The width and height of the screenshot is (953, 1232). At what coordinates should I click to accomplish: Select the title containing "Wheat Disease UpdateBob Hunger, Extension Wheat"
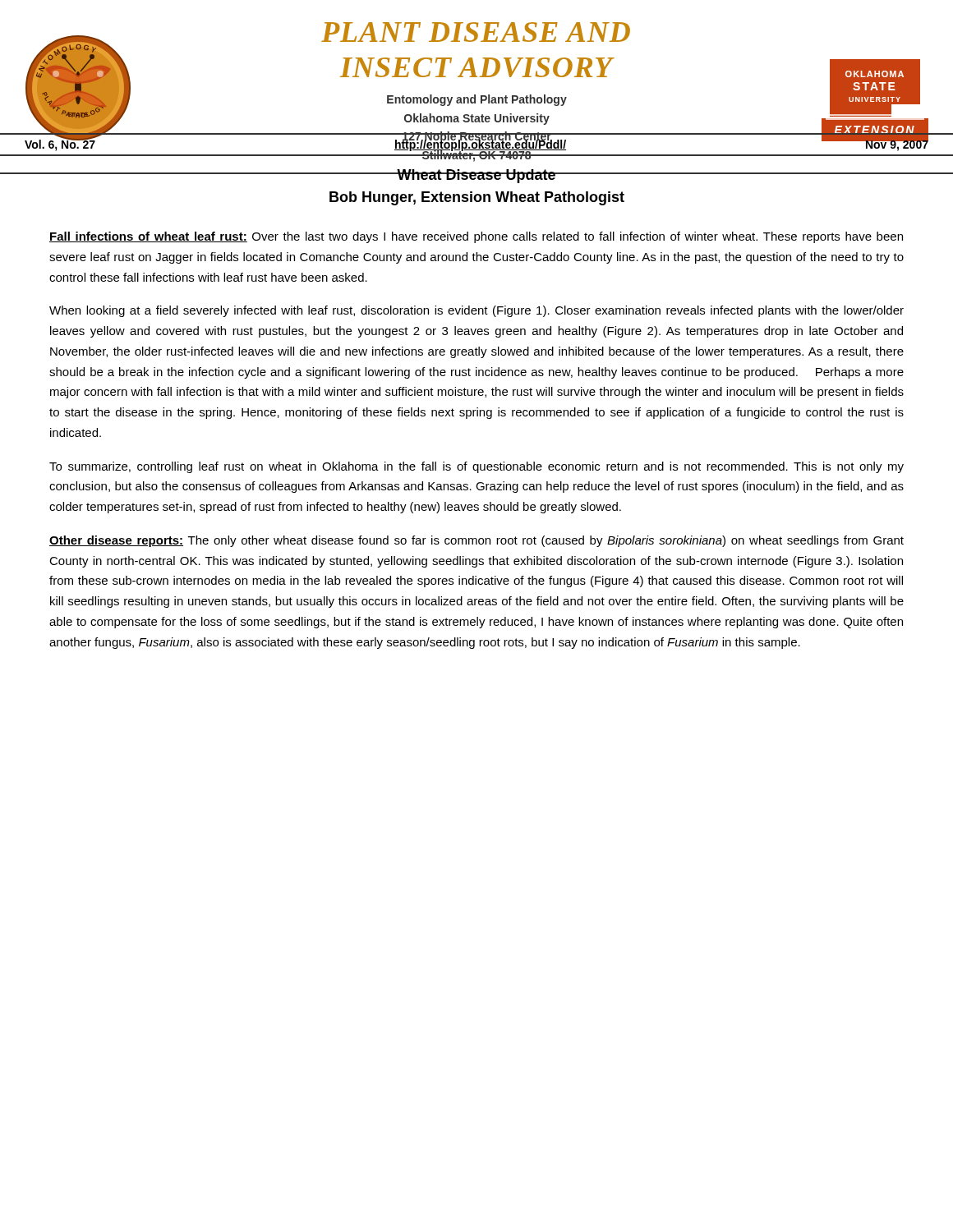(476, 186)
